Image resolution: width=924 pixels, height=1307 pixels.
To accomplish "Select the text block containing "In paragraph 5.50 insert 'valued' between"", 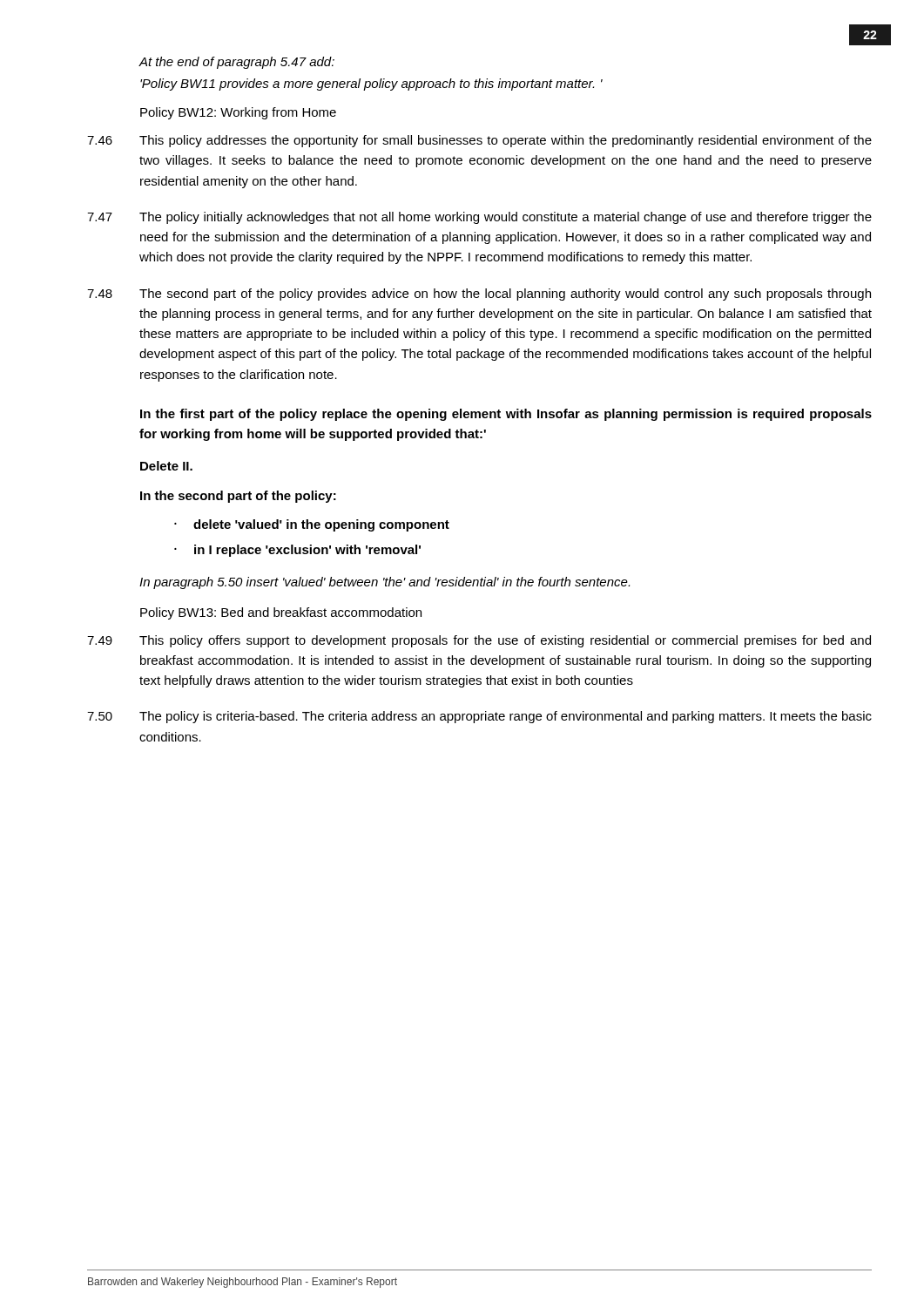I will point(385,582).
